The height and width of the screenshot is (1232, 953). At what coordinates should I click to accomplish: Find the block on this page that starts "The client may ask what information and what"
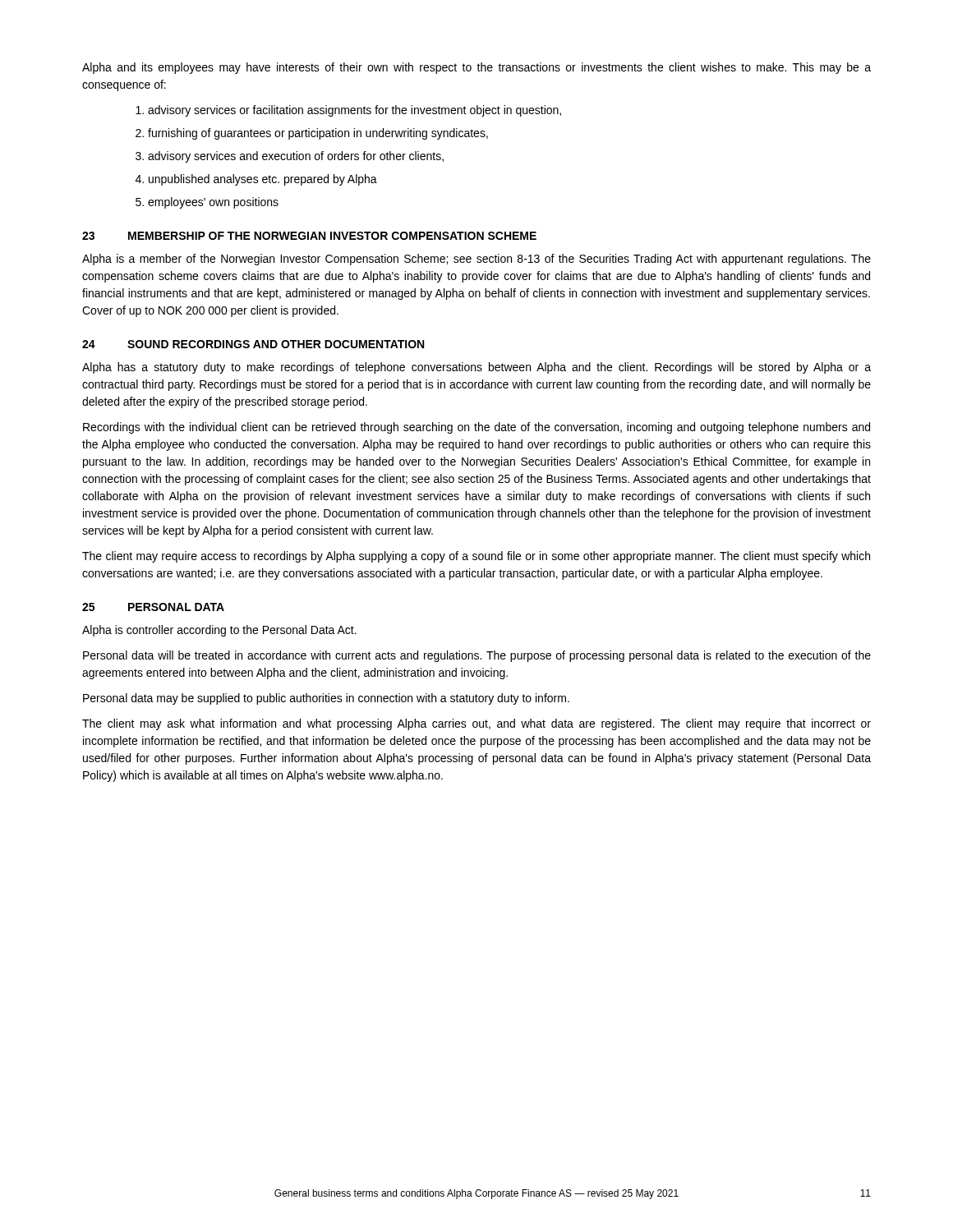(x=476, y=750)
